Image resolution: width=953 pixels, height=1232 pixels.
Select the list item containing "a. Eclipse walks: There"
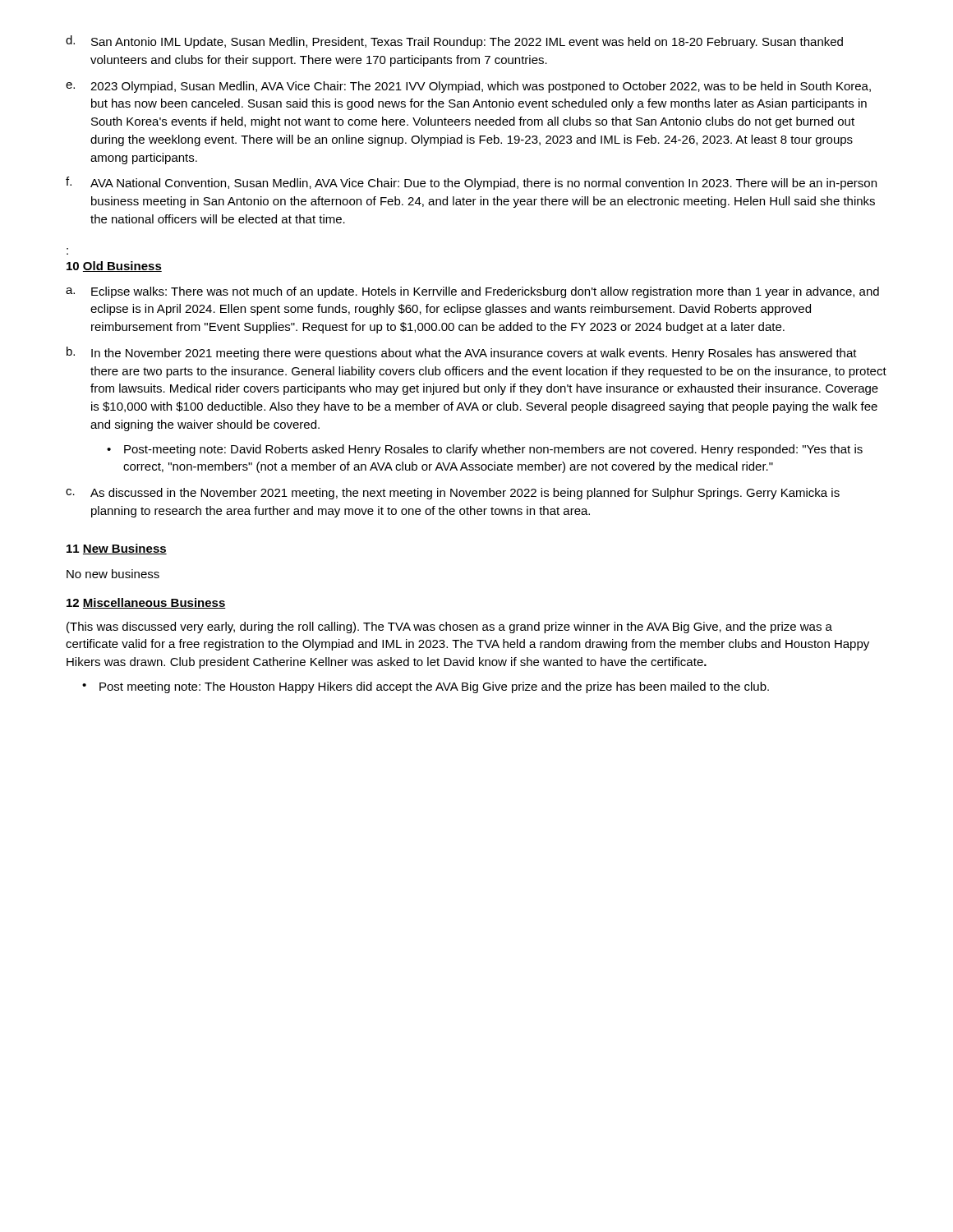pyautogui.click(x=476, y=309)
